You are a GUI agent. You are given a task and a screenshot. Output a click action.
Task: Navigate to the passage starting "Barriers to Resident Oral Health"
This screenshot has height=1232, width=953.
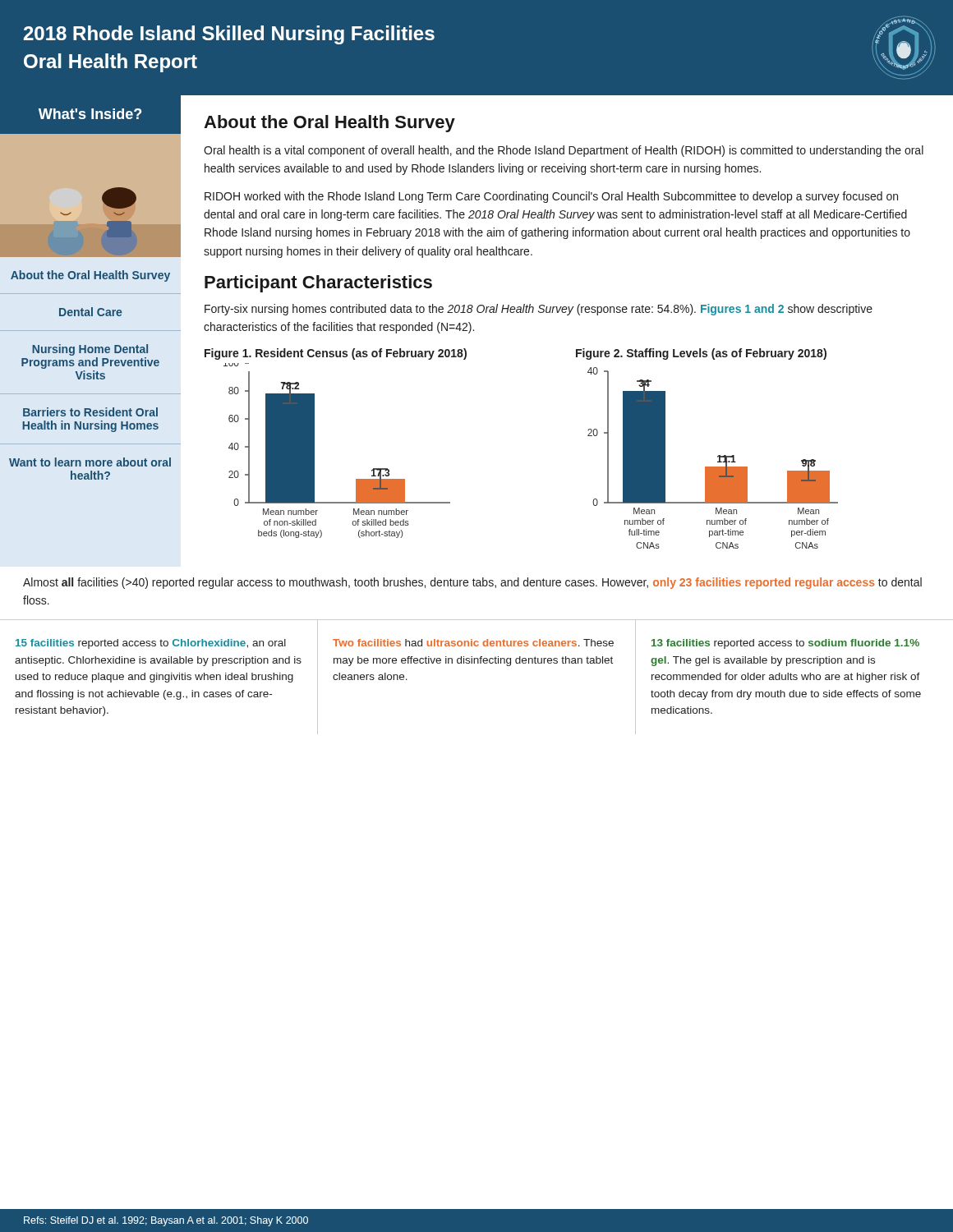tap(90, 419)
